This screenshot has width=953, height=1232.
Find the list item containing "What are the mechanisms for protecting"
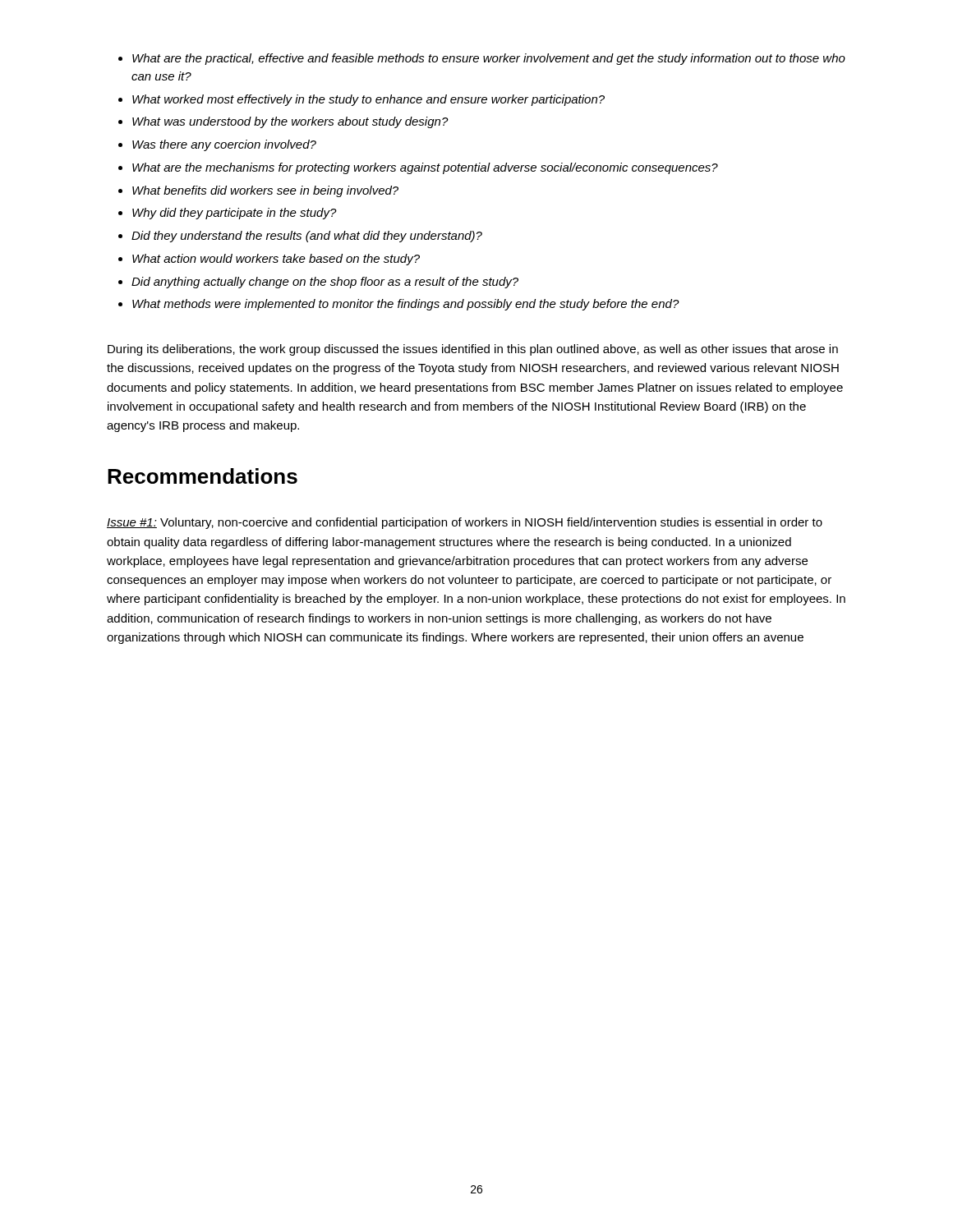click(x=425, y=167)
